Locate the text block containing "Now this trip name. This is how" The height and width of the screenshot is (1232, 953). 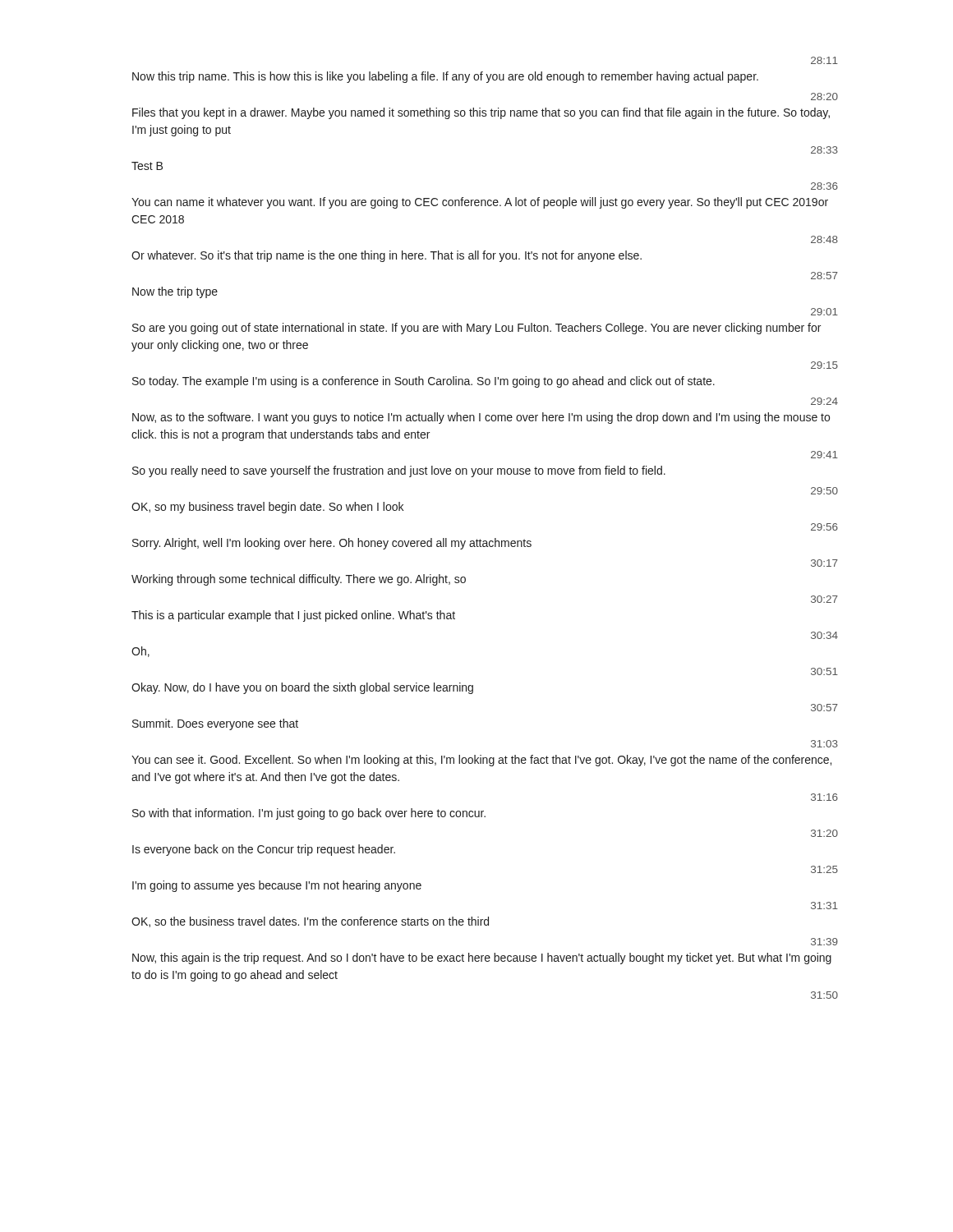click(485, 77)
